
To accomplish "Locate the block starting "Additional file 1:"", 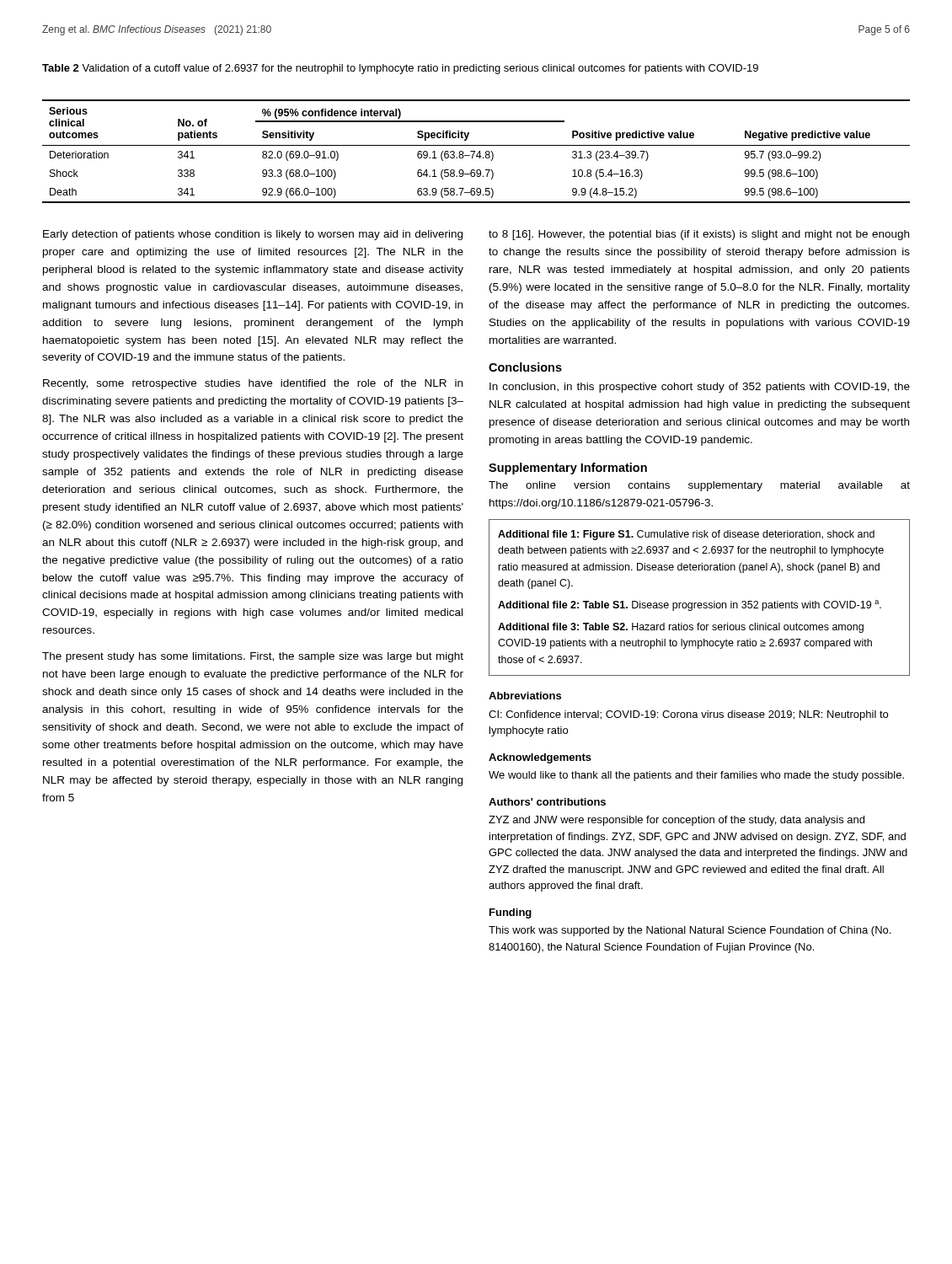I will [699, 598].
